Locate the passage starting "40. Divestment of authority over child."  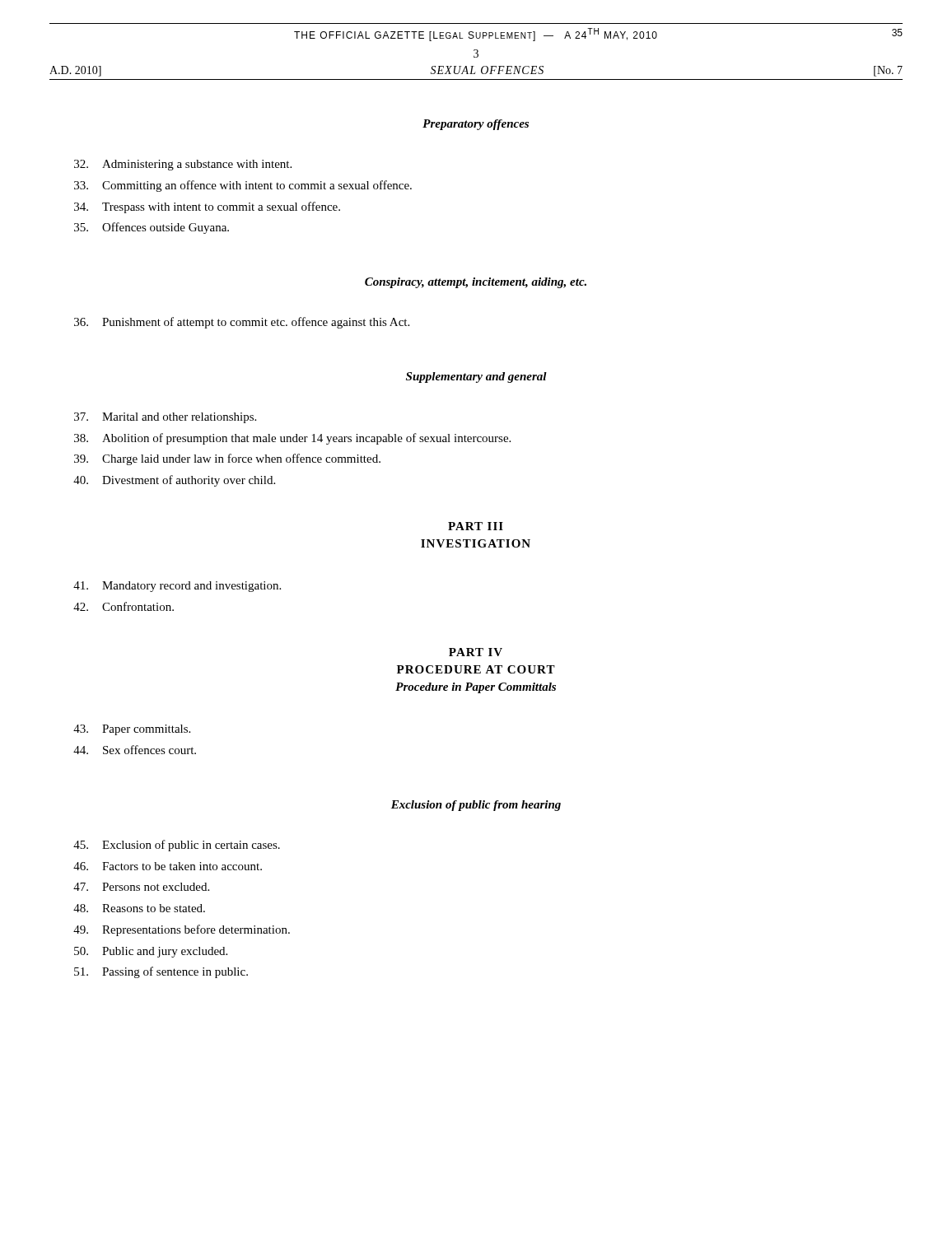click(x=174, y=481)
